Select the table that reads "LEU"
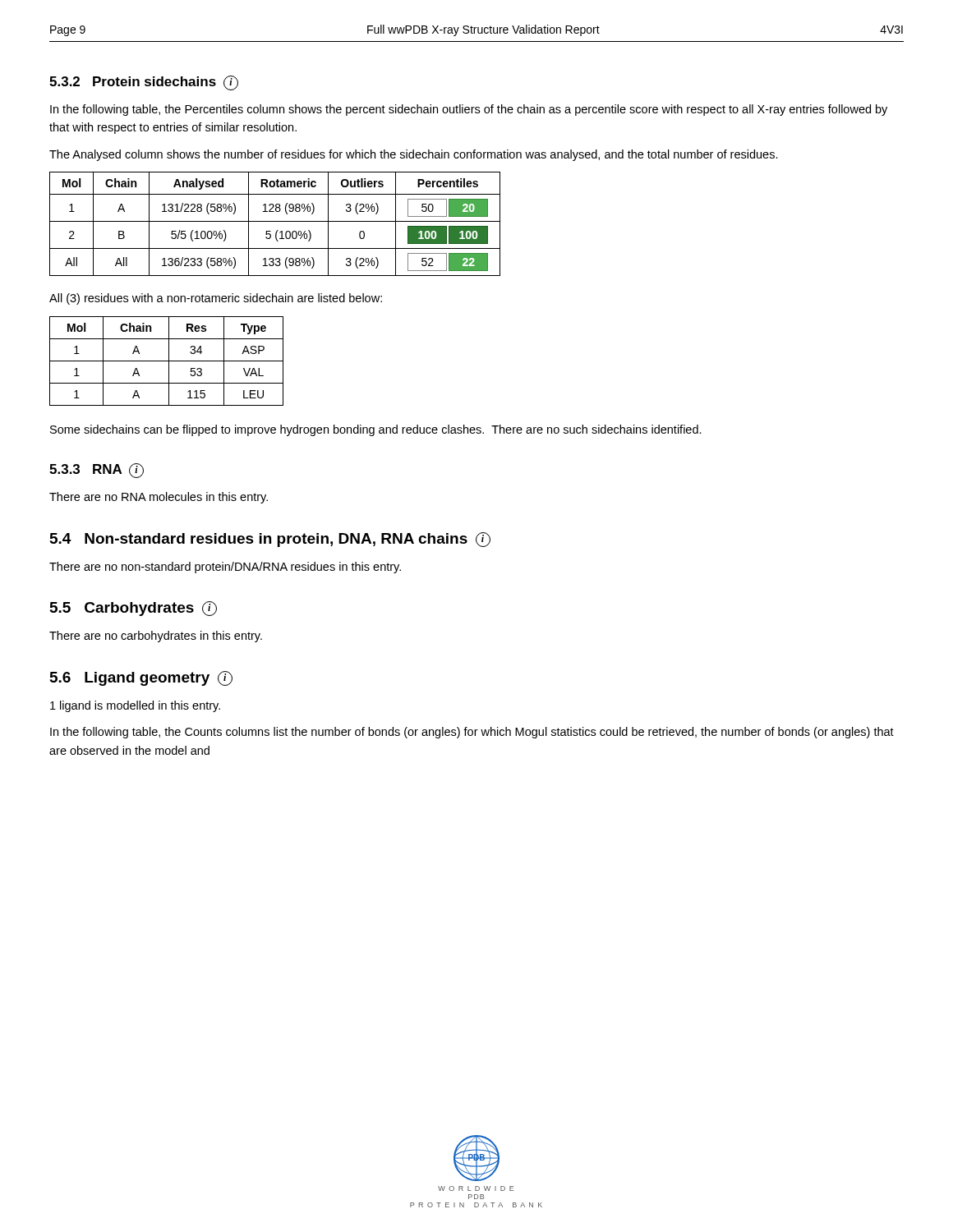 (476, 361)
